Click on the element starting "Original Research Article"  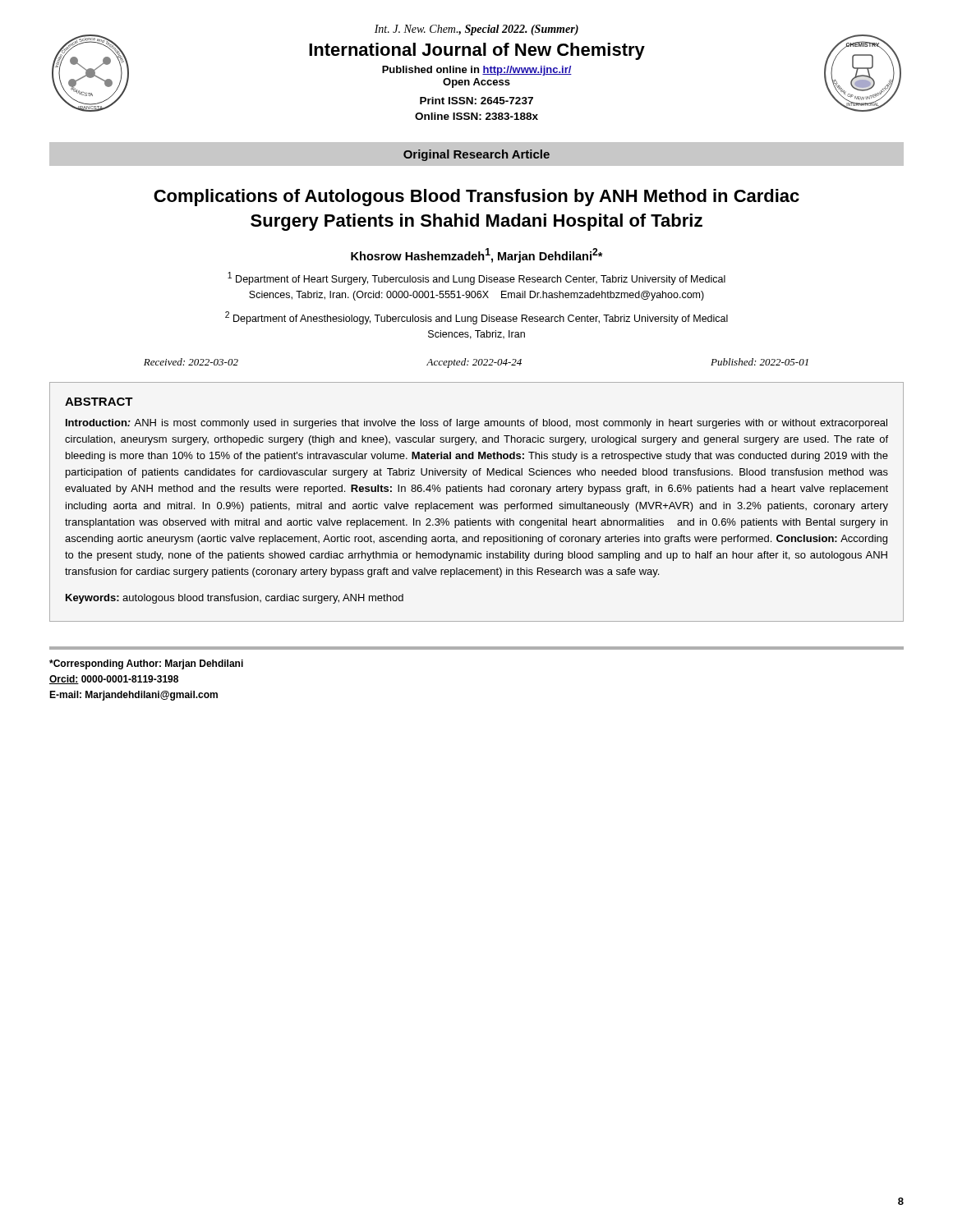[x=476, y=154]
